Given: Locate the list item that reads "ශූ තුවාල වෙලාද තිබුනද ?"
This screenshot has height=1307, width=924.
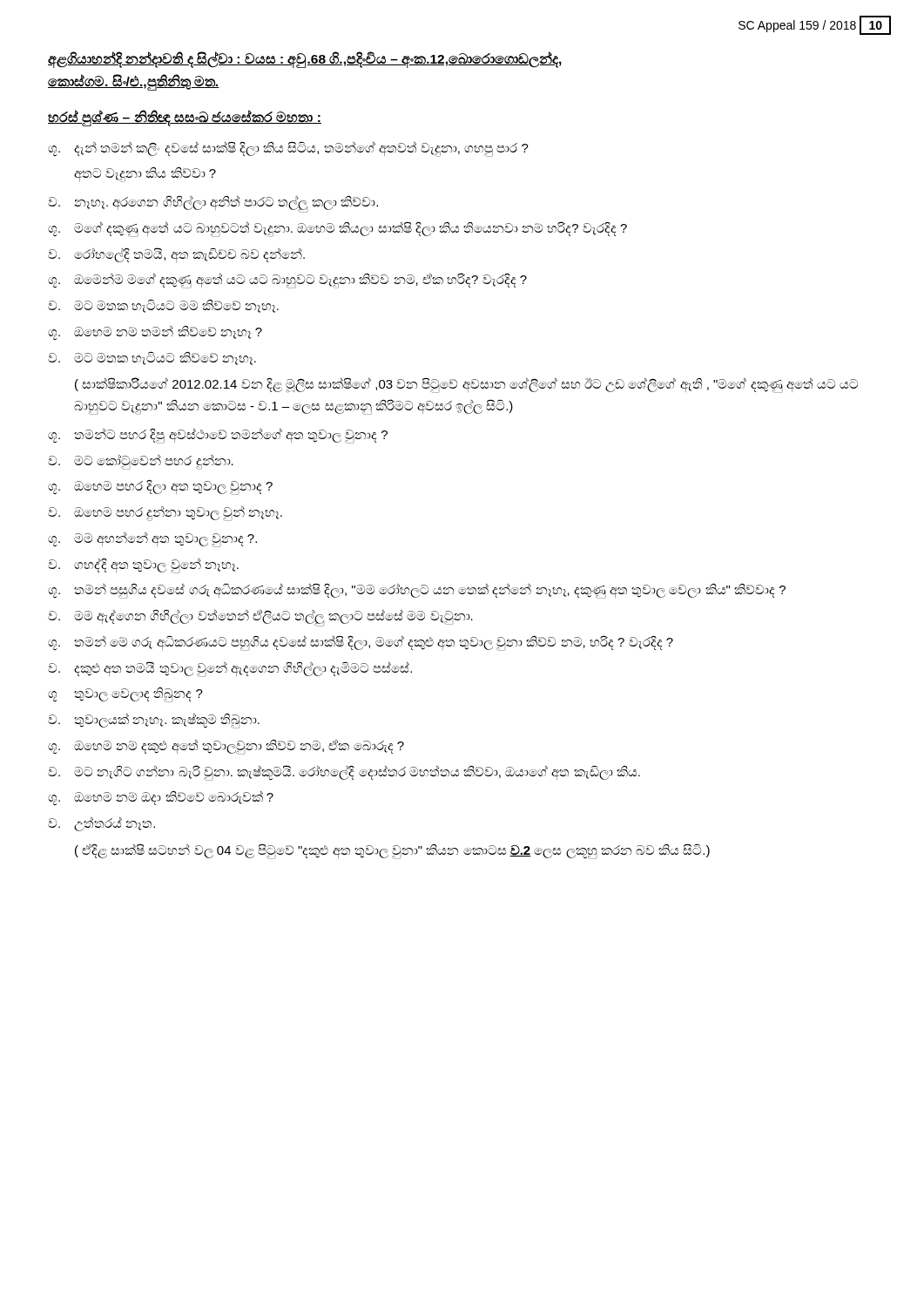Looking at the screenshot, I should [x=125, y=695].
